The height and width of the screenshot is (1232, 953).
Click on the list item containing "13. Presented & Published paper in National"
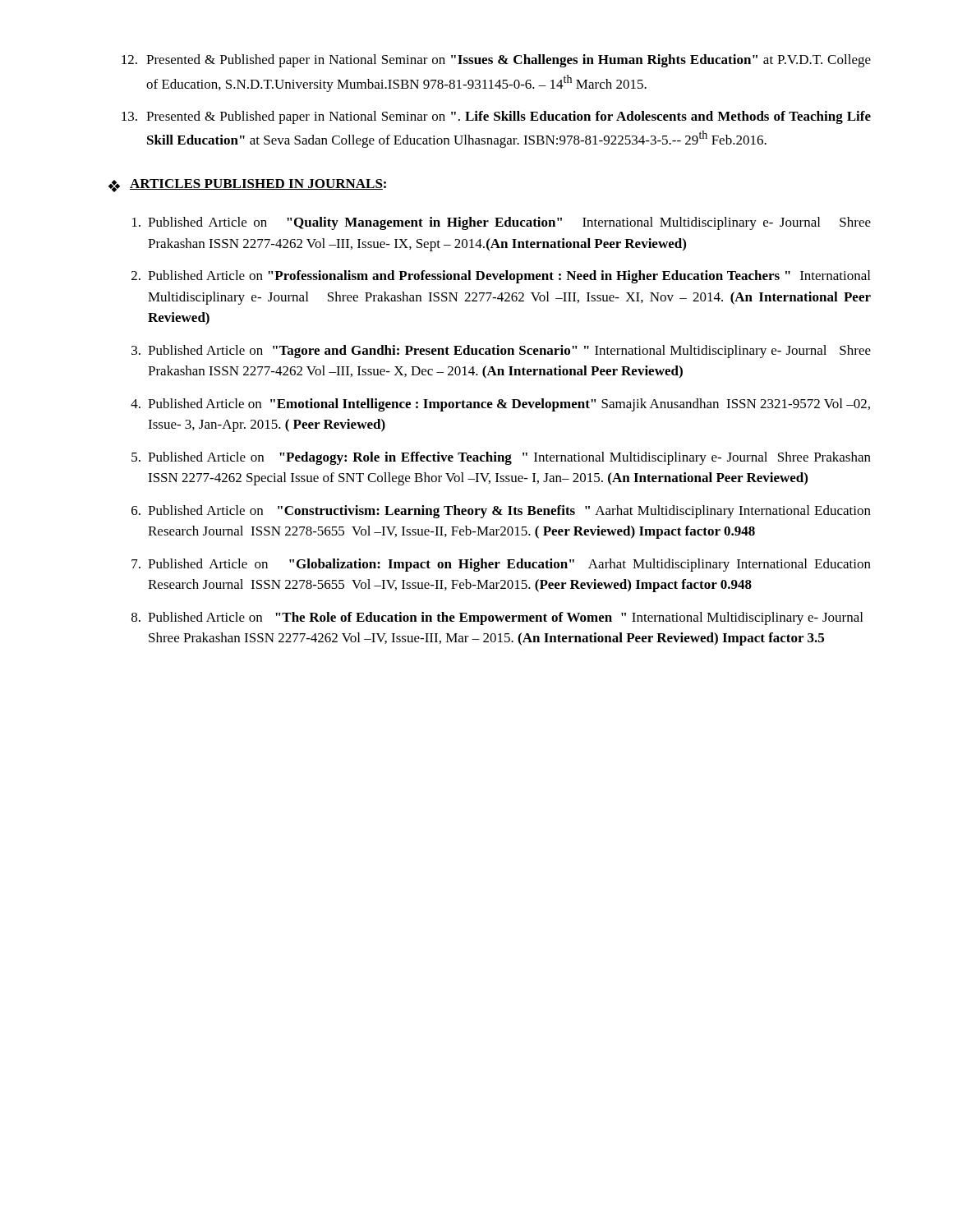(x=489, y=128)
